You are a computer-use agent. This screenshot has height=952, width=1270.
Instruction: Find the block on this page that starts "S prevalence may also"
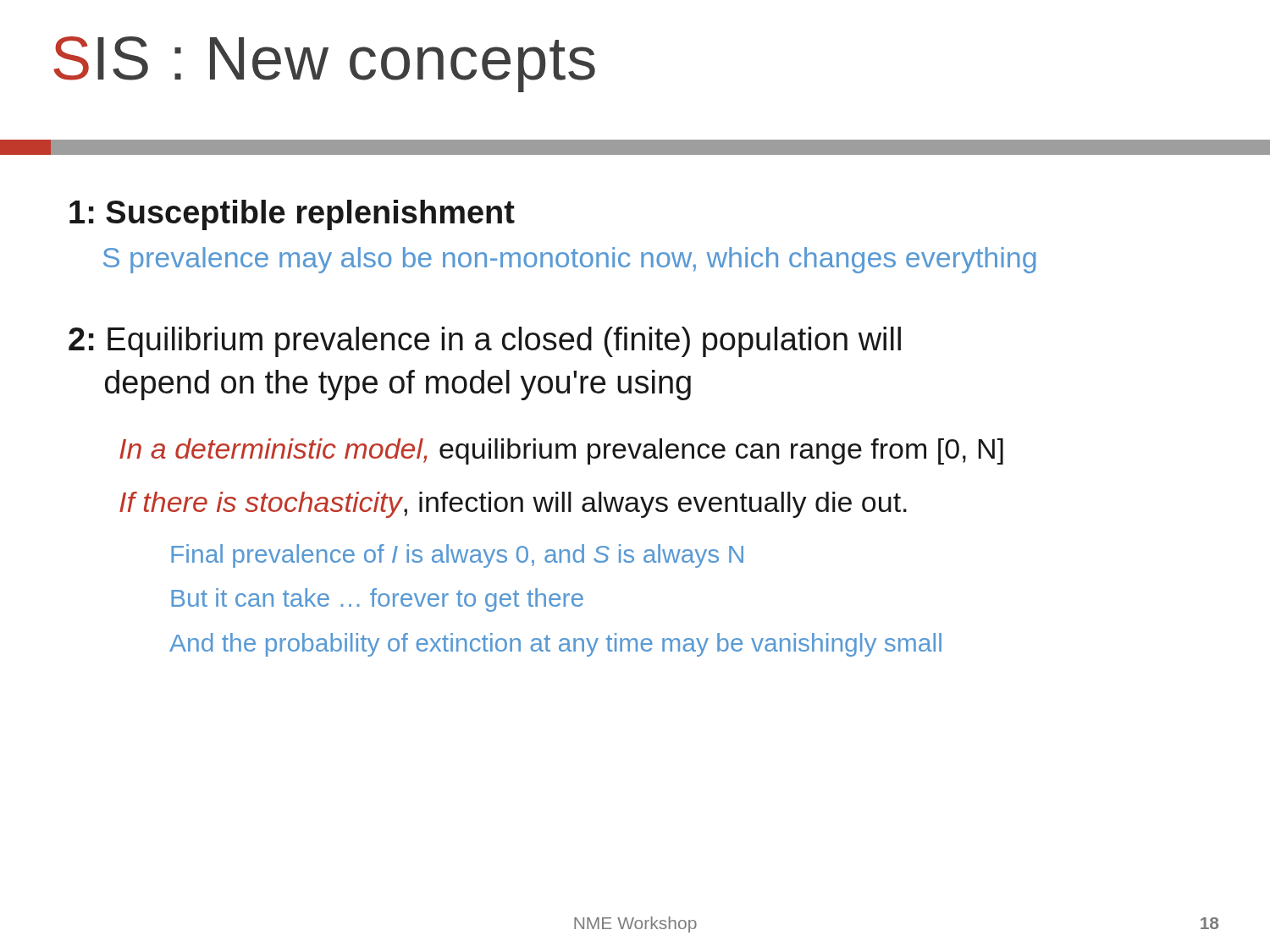pos(570,257)
